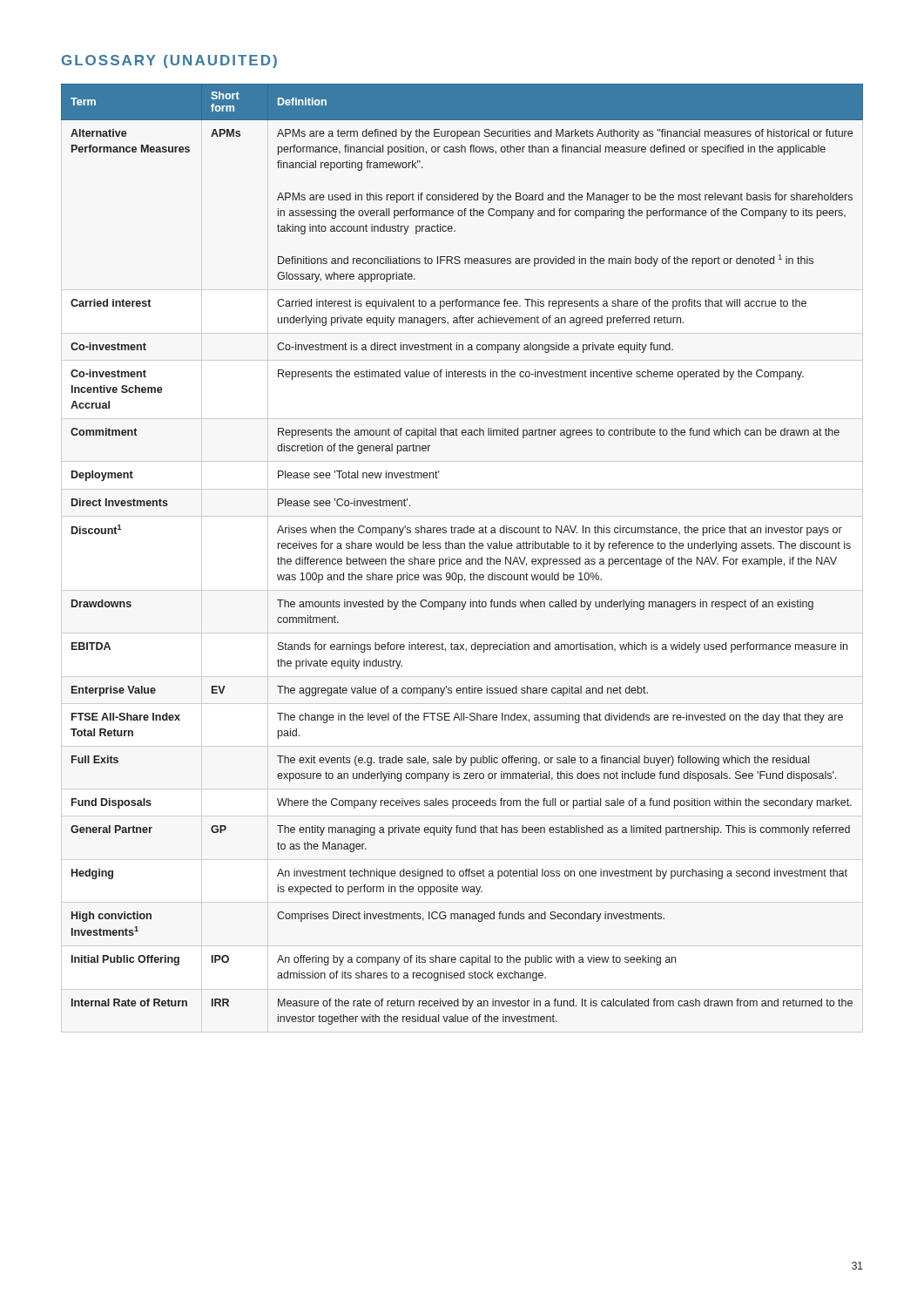The image size is (924, 1307).
Task: Select the title with the text "GLOSSARY (UNAUDITED)"
Action: pos(170,61)
